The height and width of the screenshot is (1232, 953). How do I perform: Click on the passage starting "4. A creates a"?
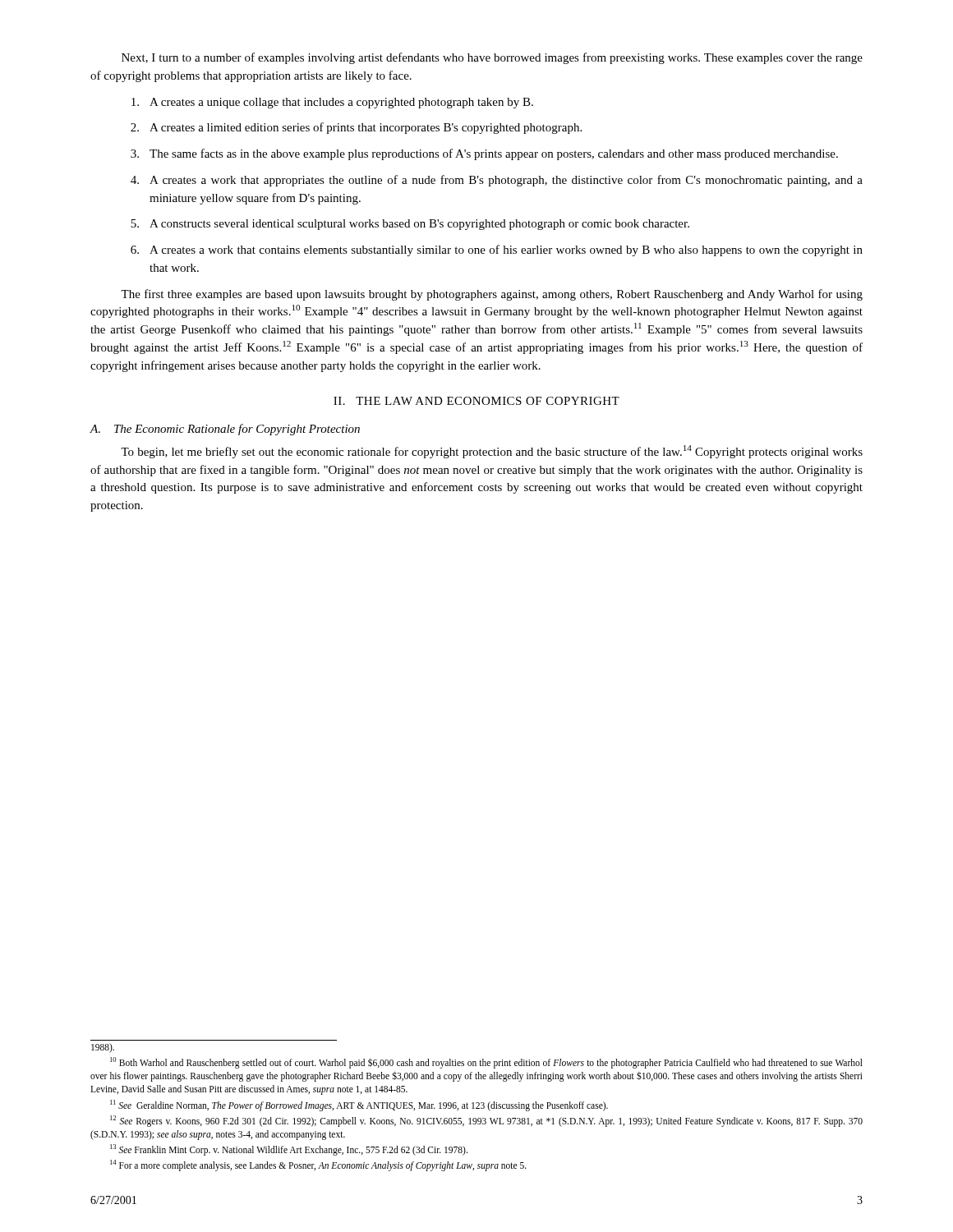pyautogui.click(x=476, y=189)
